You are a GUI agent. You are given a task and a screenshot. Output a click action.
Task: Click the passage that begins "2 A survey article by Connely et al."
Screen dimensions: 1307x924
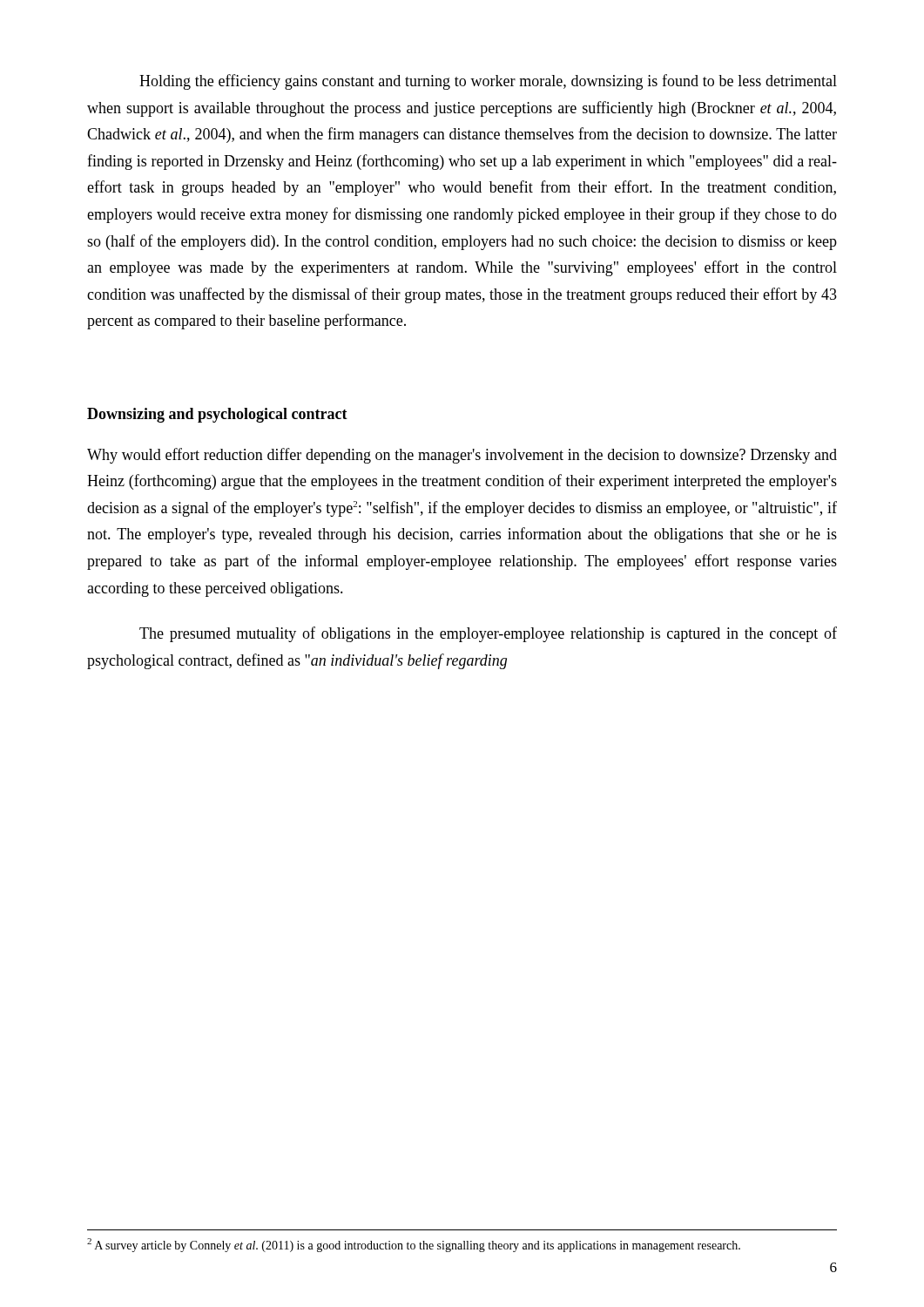[414, 1244]
